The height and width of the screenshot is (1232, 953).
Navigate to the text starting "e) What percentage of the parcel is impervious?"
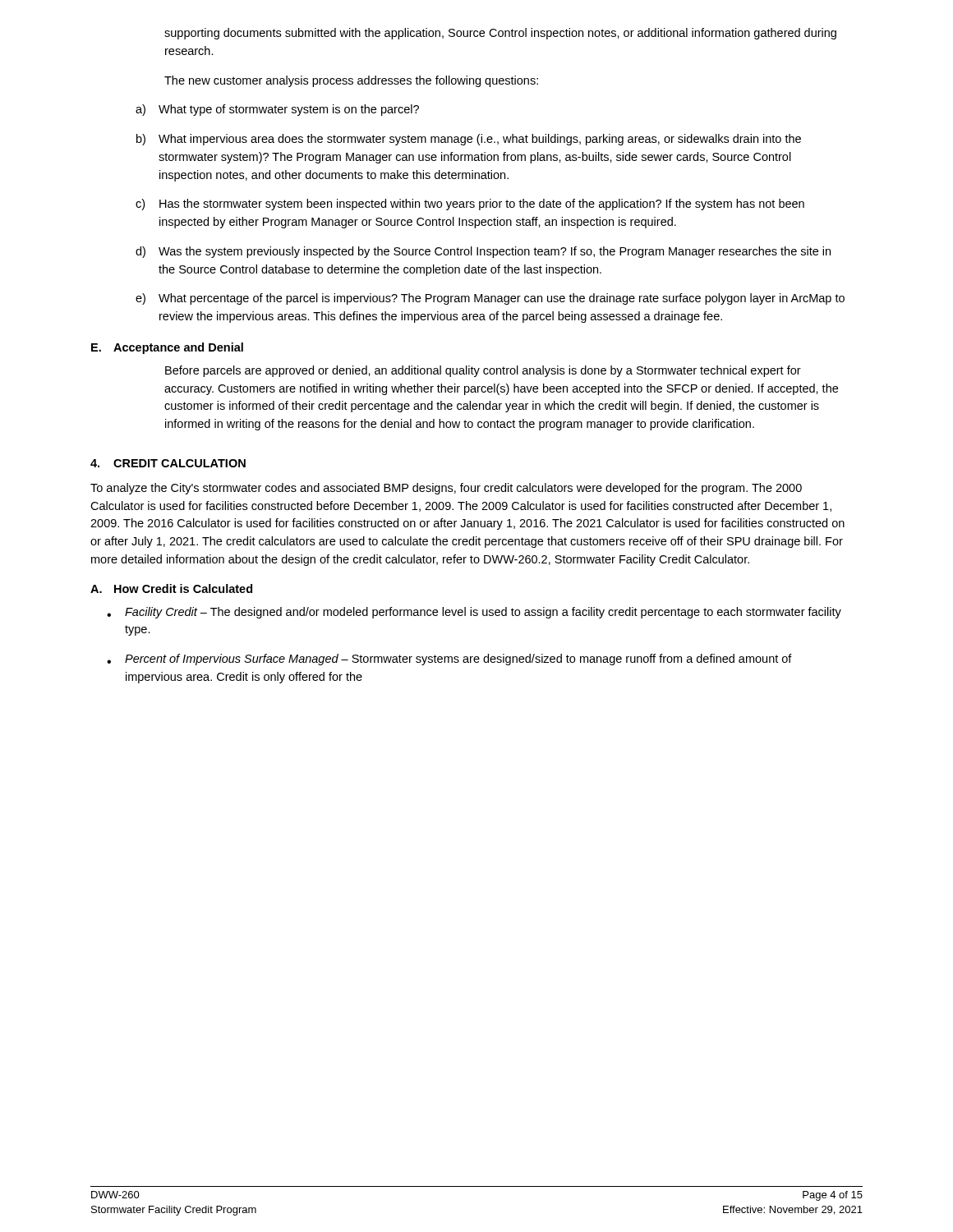491,308
